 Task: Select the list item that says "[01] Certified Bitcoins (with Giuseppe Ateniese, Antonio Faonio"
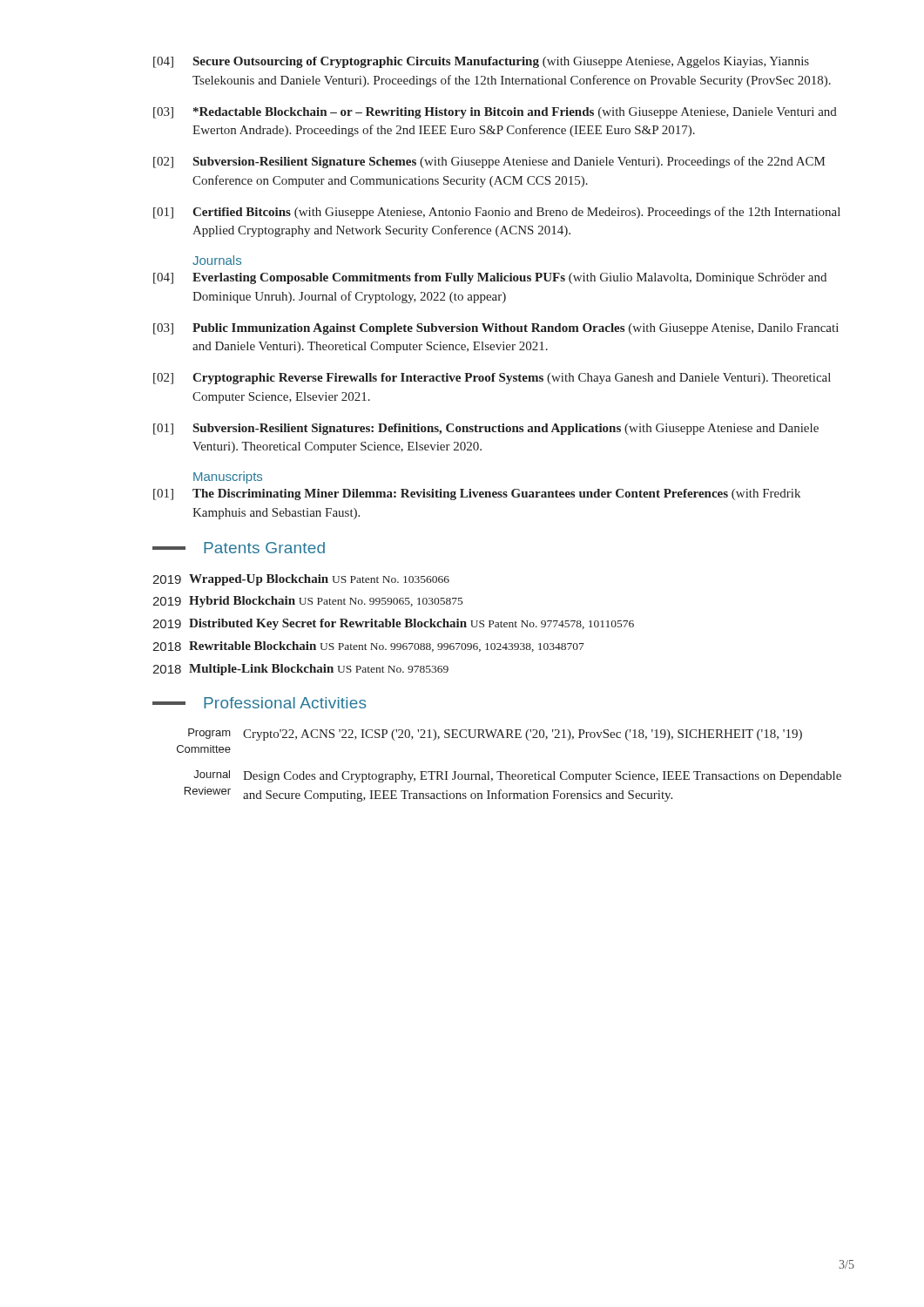tap(503, 222)
